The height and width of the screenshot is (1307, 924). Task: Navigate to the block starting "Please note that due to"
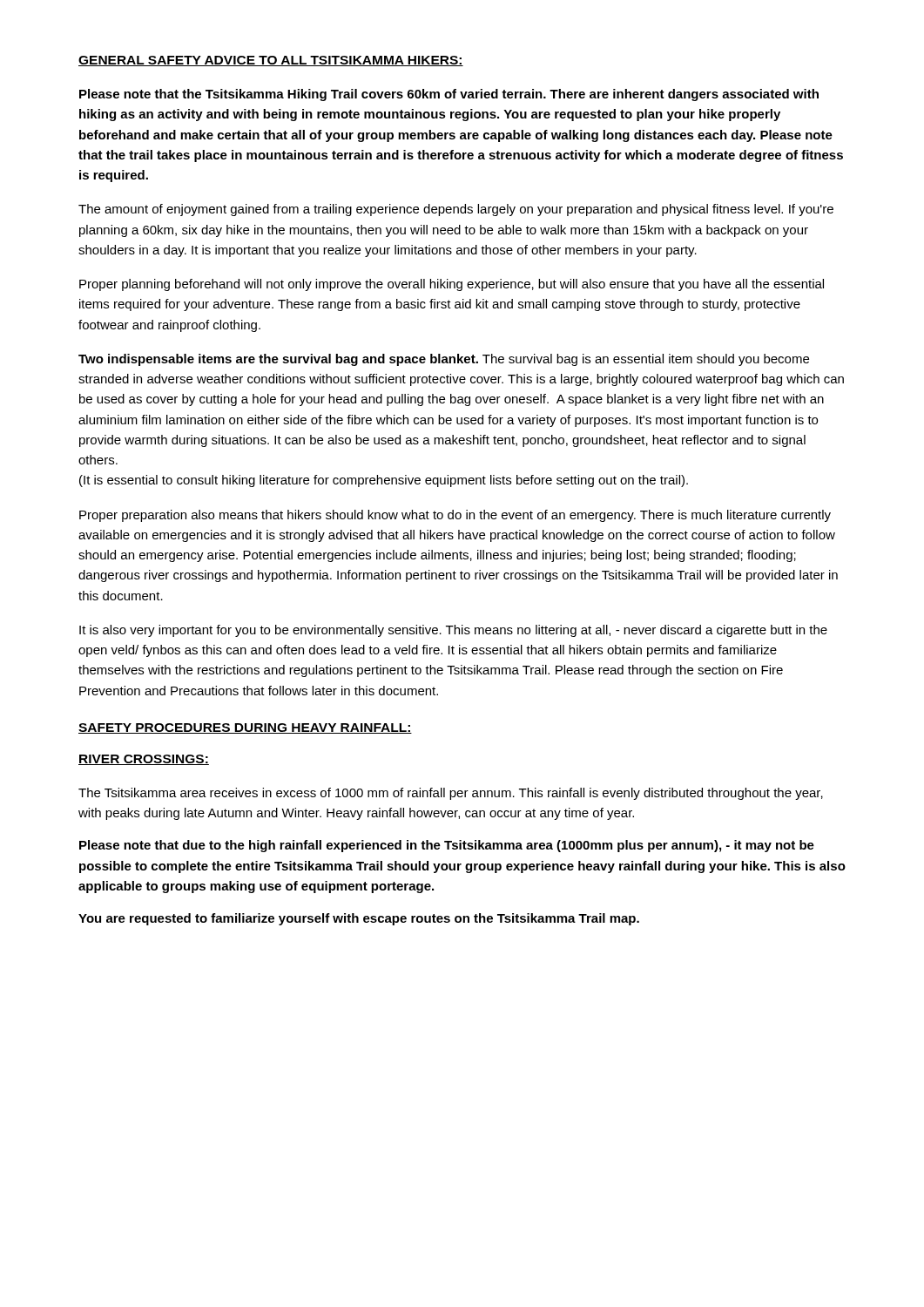pos(462,865)
